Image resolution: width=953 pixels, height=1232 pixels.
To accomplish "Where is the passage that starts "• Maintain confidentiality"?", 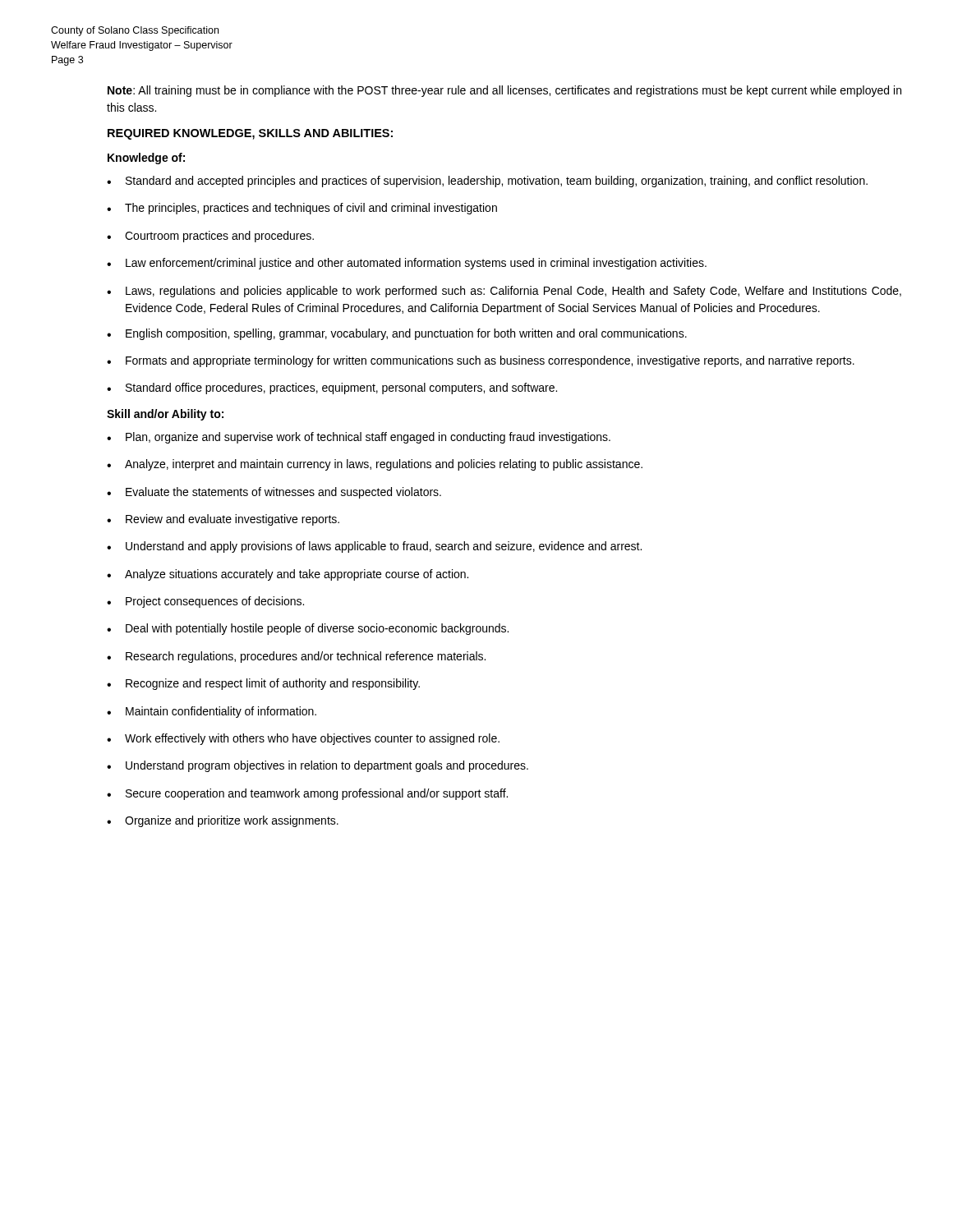I will [212, 712].
